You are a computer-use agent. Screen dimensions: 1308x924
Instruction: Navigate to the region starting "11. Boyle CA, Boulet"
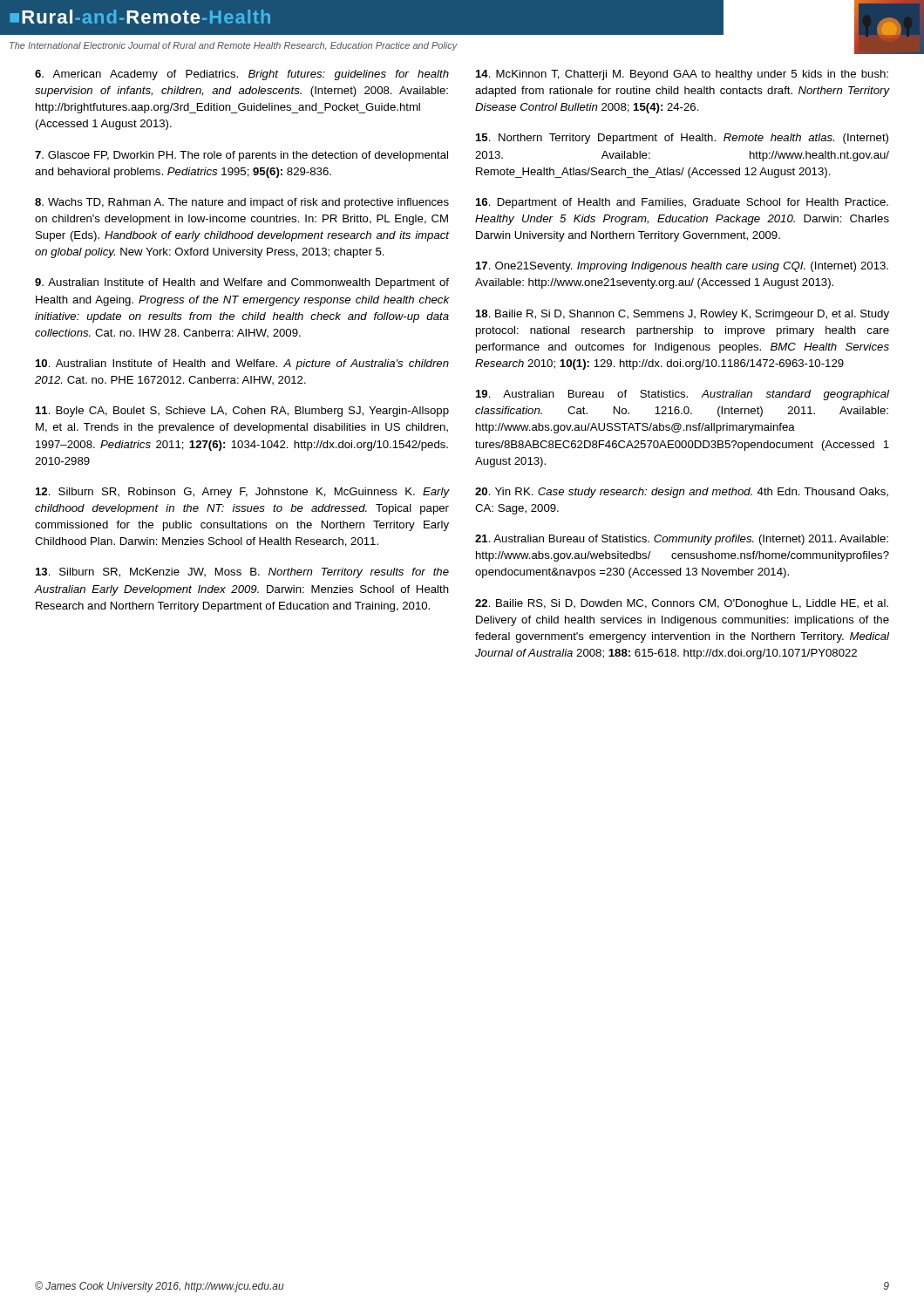coord(242,436)
